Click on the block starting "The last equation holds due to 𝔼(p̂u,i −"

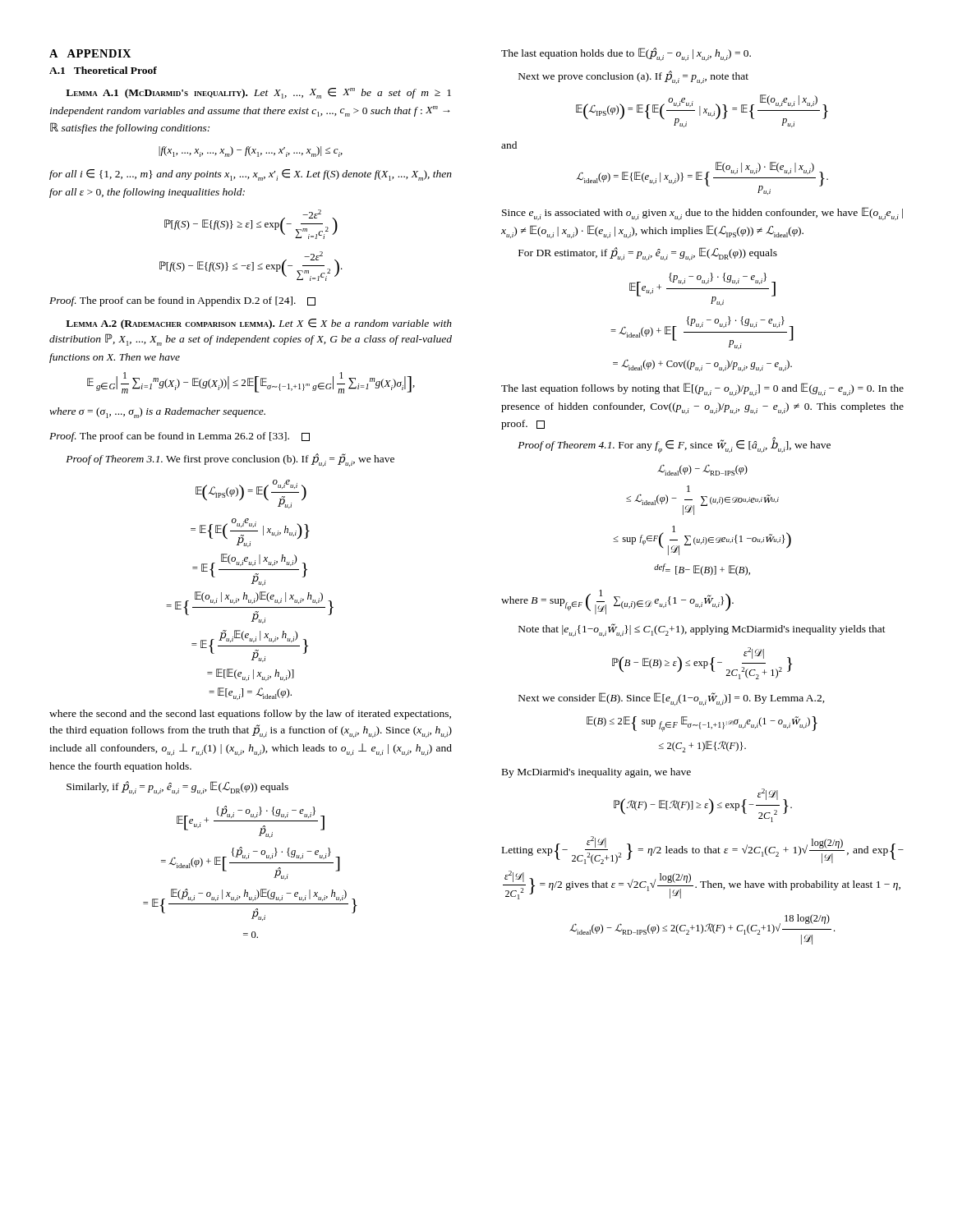click(x=702, y=65)
